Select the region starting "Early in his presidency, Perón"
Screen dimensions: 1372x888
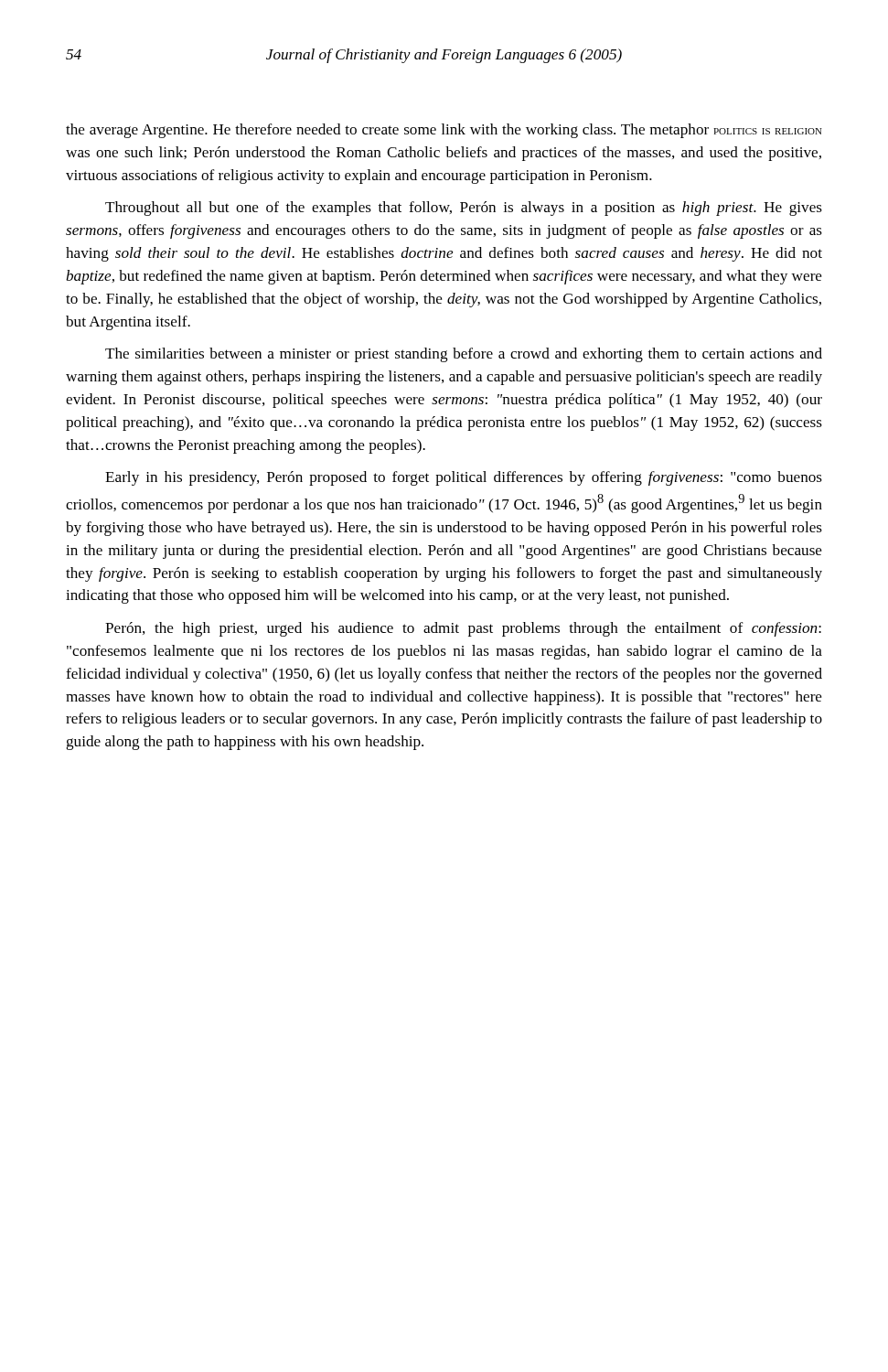click(444, 537)
